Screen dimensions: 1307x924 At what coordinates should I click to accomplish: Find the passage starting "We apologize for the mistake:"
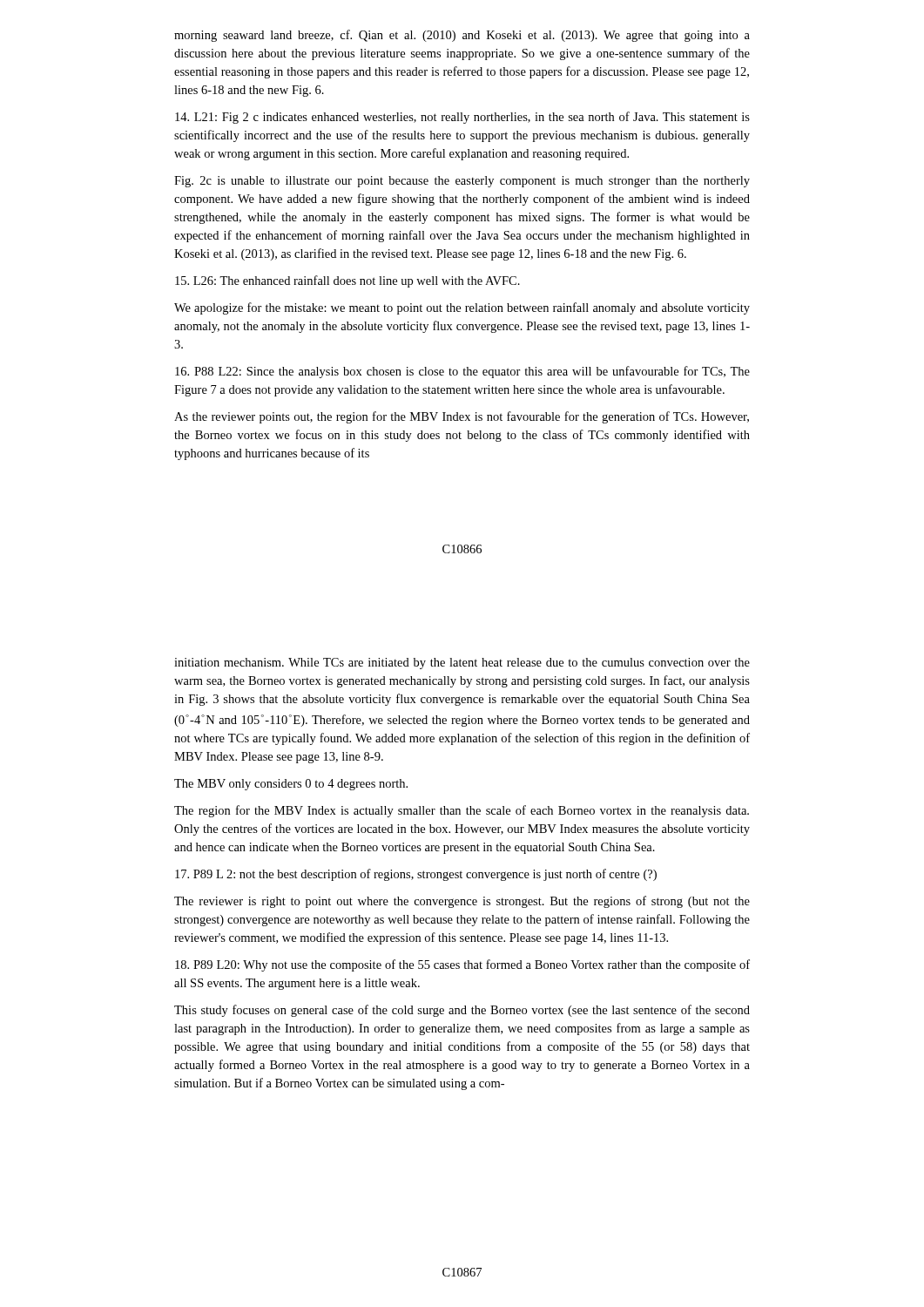click(x=462, y=326)
